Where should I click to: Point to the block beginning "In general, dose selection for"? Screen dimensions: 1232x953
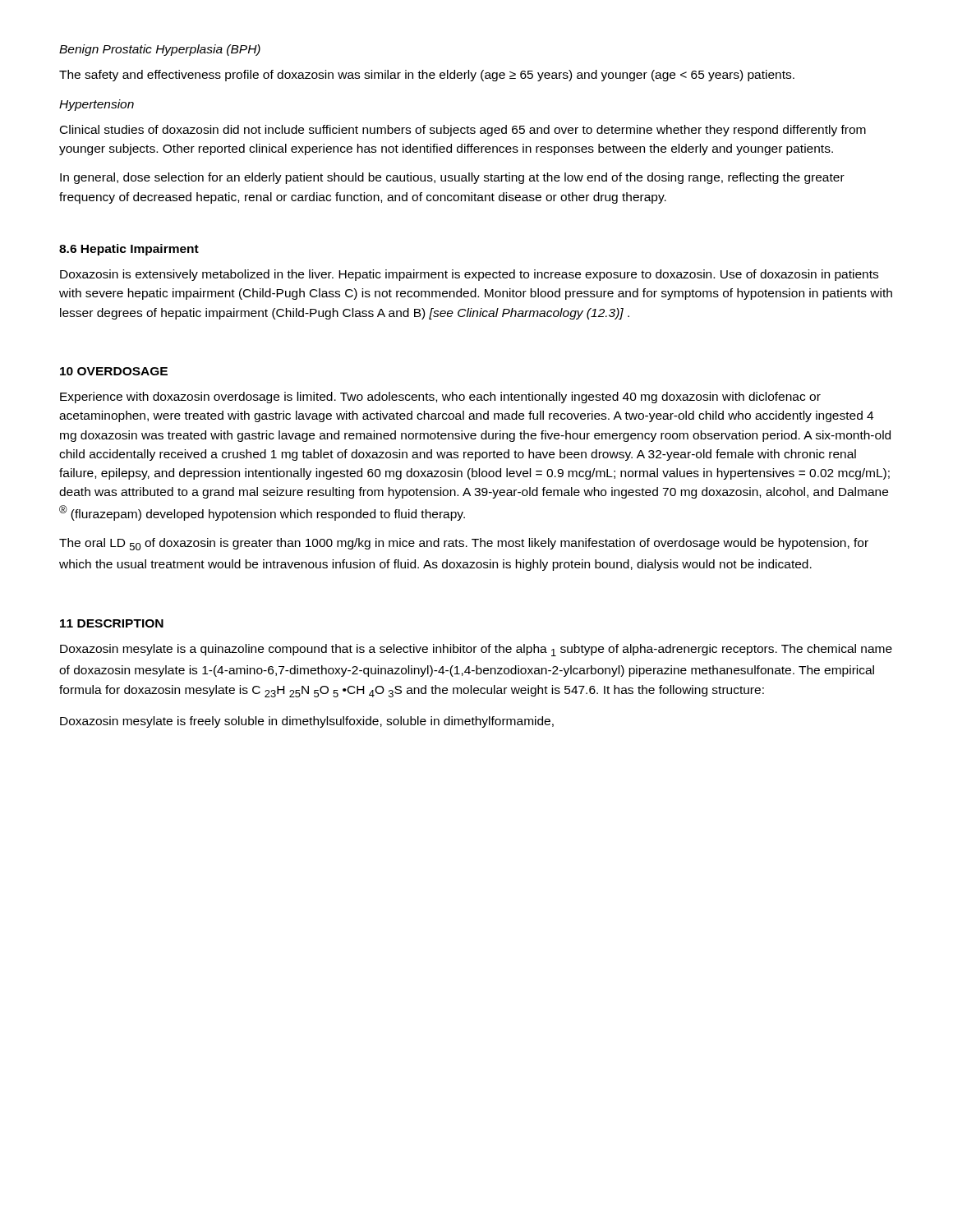[476, 187]
